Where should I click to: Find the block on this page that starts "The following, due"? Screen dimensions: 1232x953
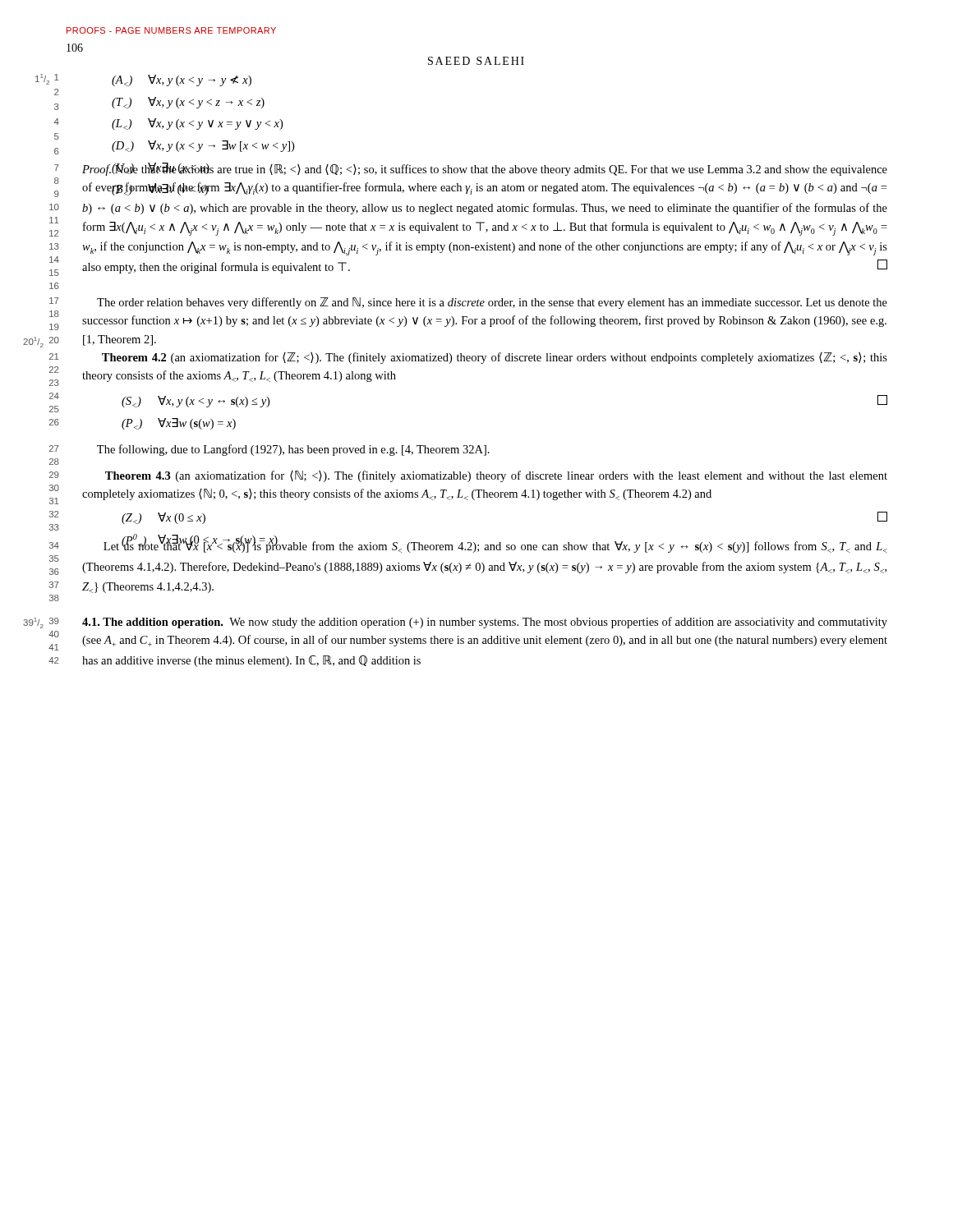[x=286, y=449]
